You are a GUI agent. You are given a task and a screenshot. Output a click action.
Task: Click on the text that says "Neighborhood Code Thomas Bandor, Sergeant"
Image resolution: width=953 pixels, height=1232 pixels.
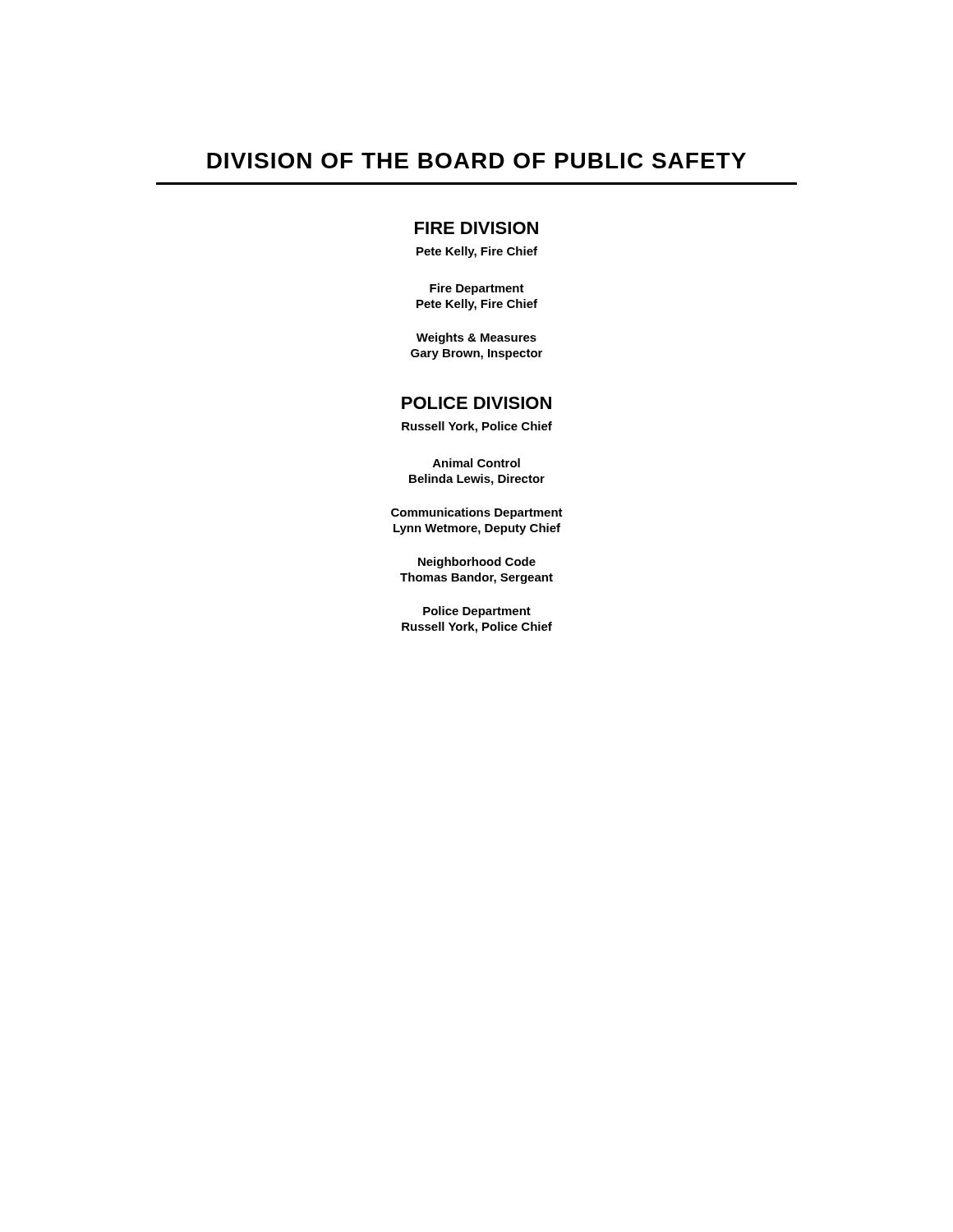point(476,569)
